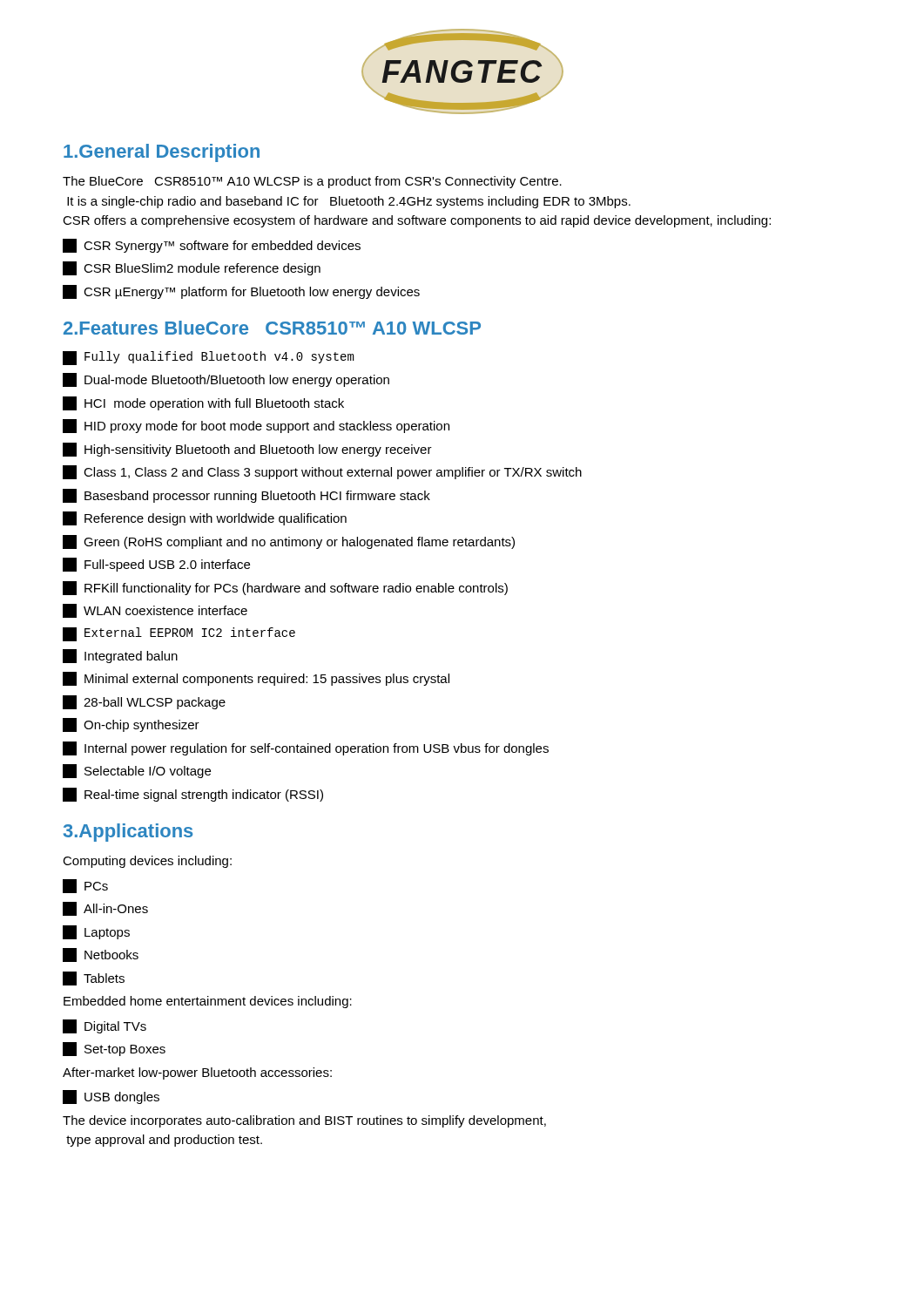The width and height of the screenshot is (924, 1307).
Task: Find the block on this page that starts "HID proxy mode"
Action: click(x=257, y=426)
